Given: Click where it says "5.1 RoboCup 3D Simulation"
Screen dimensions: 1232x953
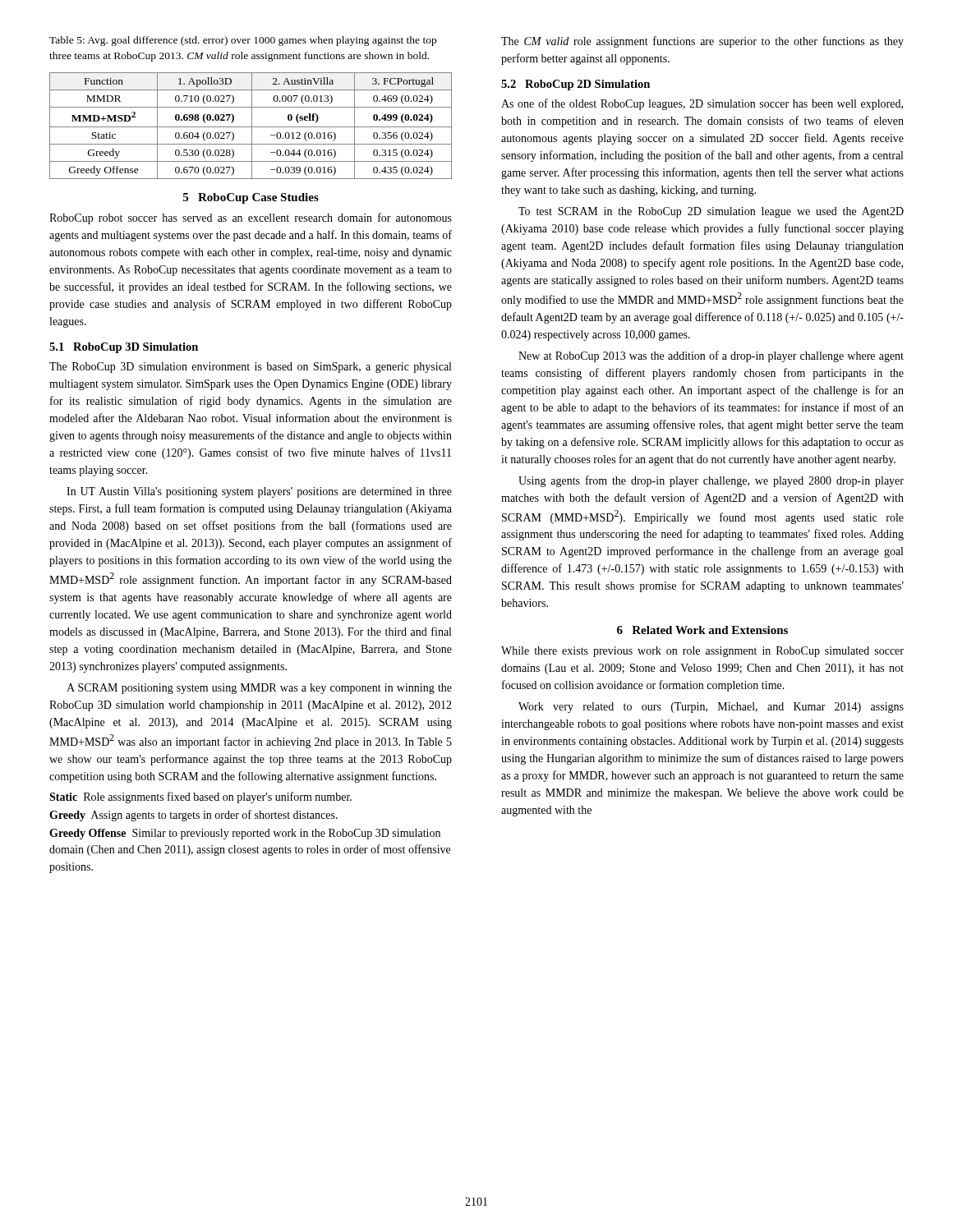Looking at the screenshot, I should tap(124, 347).
